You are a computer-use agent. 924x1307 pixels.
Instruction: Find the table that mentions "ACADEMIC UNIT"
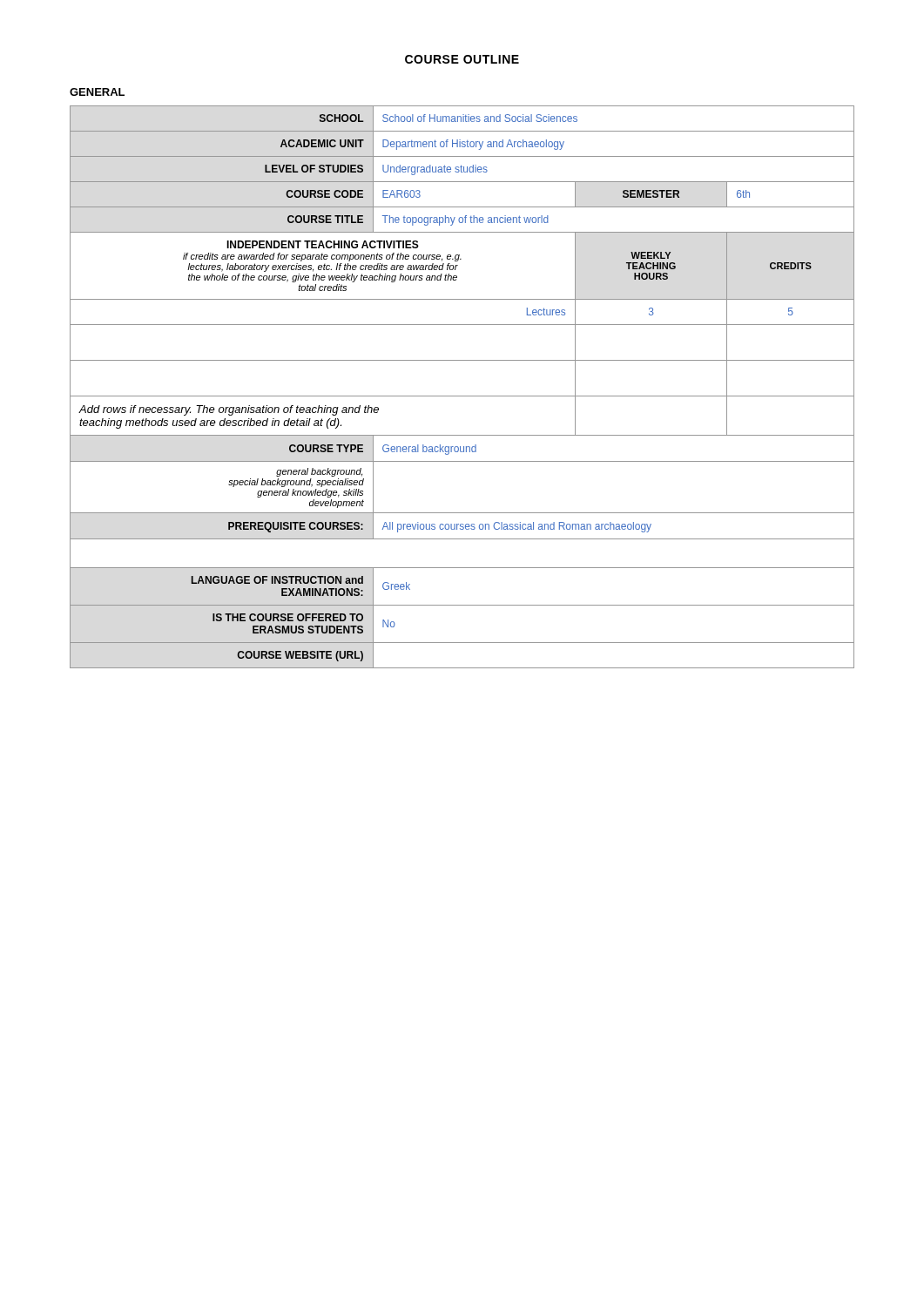(x=462, y=387)
